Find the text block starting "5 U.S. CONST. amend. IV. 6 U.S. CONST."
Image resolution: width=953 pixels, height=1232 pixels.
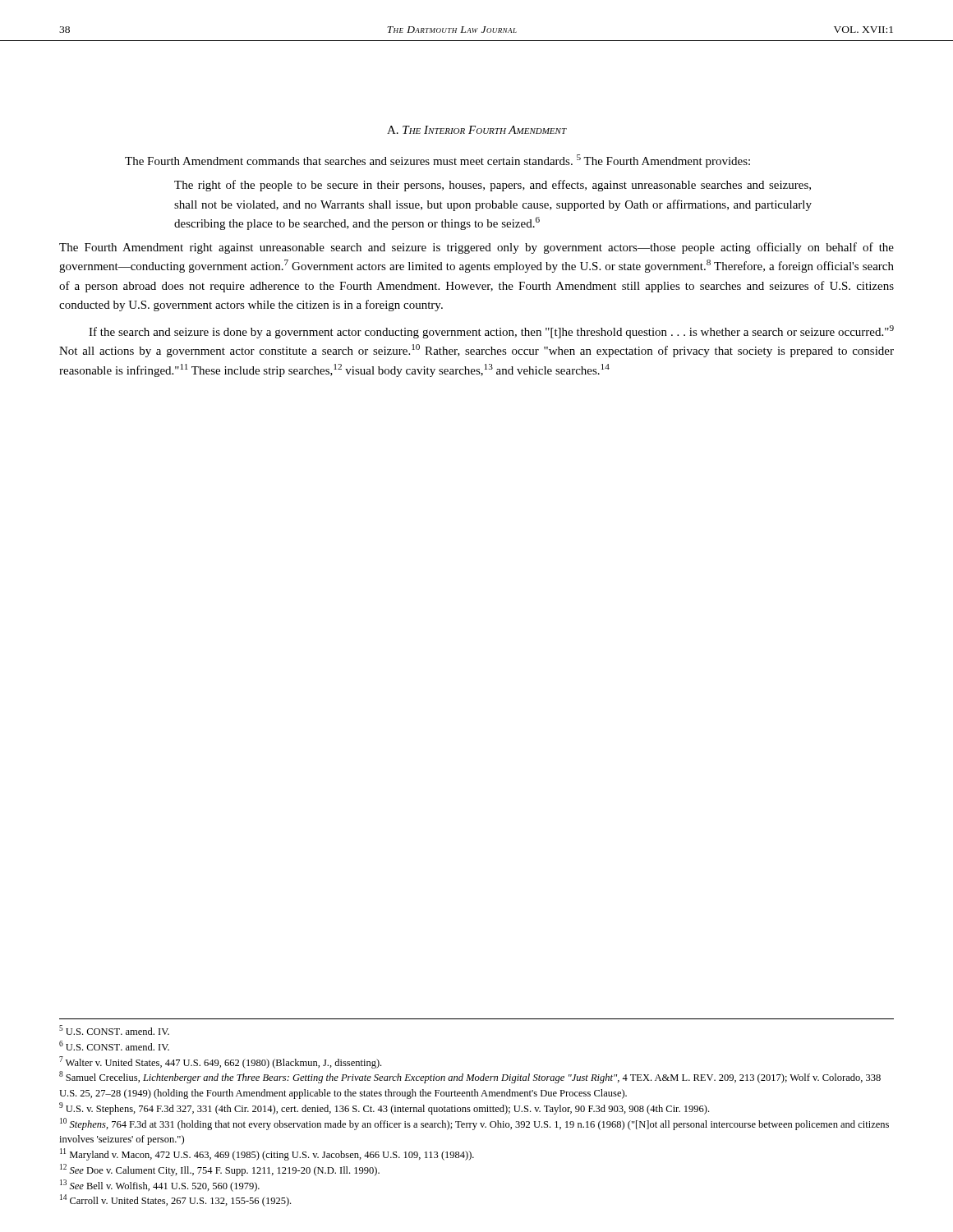[476, 1116]
